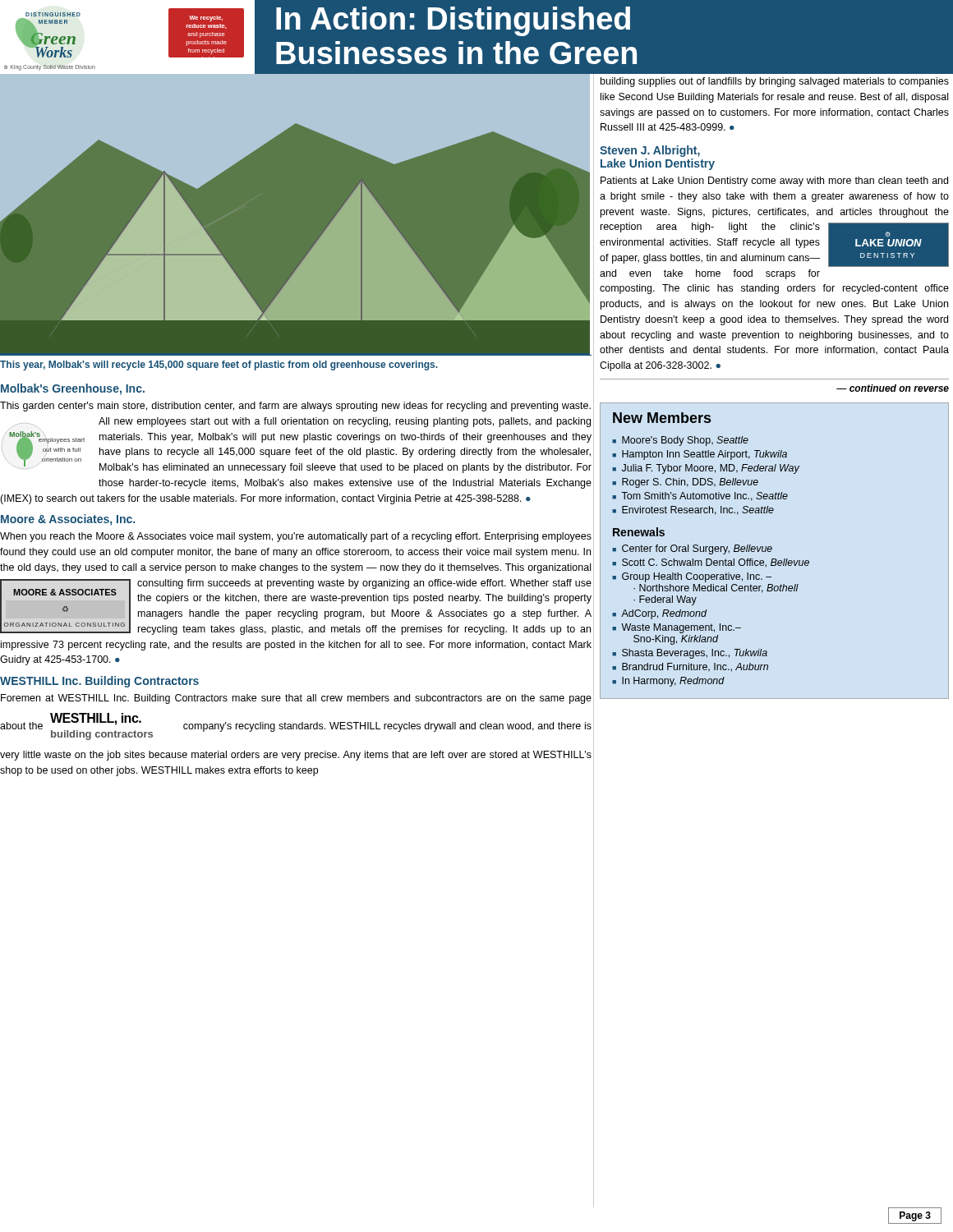Click on the text block with the text "Foremen at WESTHILL Inc."
Image resolution: width=953 pixels, height=1232 pixels.
tap(296, 734)
